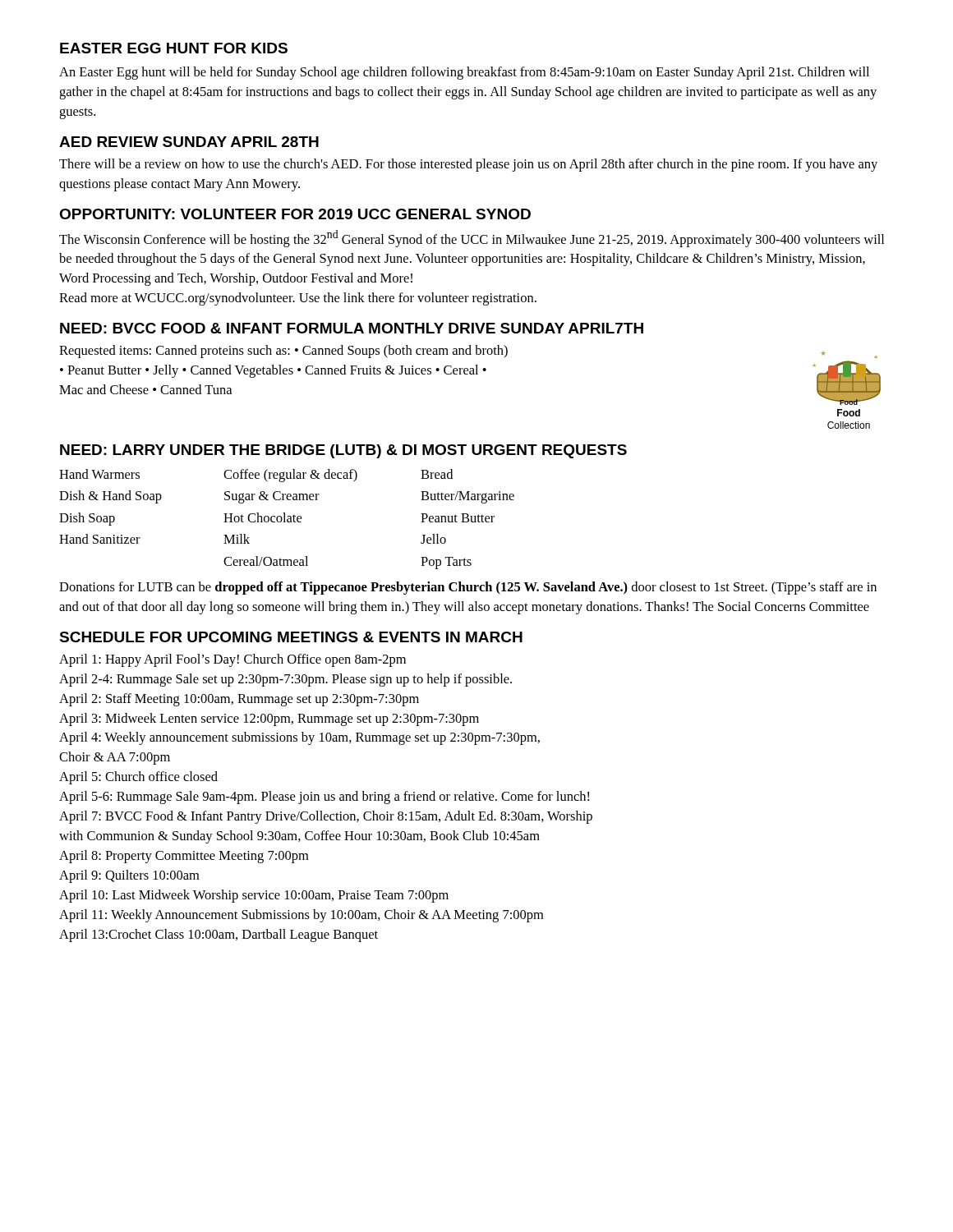The width and height of the screenshot is (953, 1232).
Task: Select the block starting "An Easter Egg"
Action: [x=468, y=92]
